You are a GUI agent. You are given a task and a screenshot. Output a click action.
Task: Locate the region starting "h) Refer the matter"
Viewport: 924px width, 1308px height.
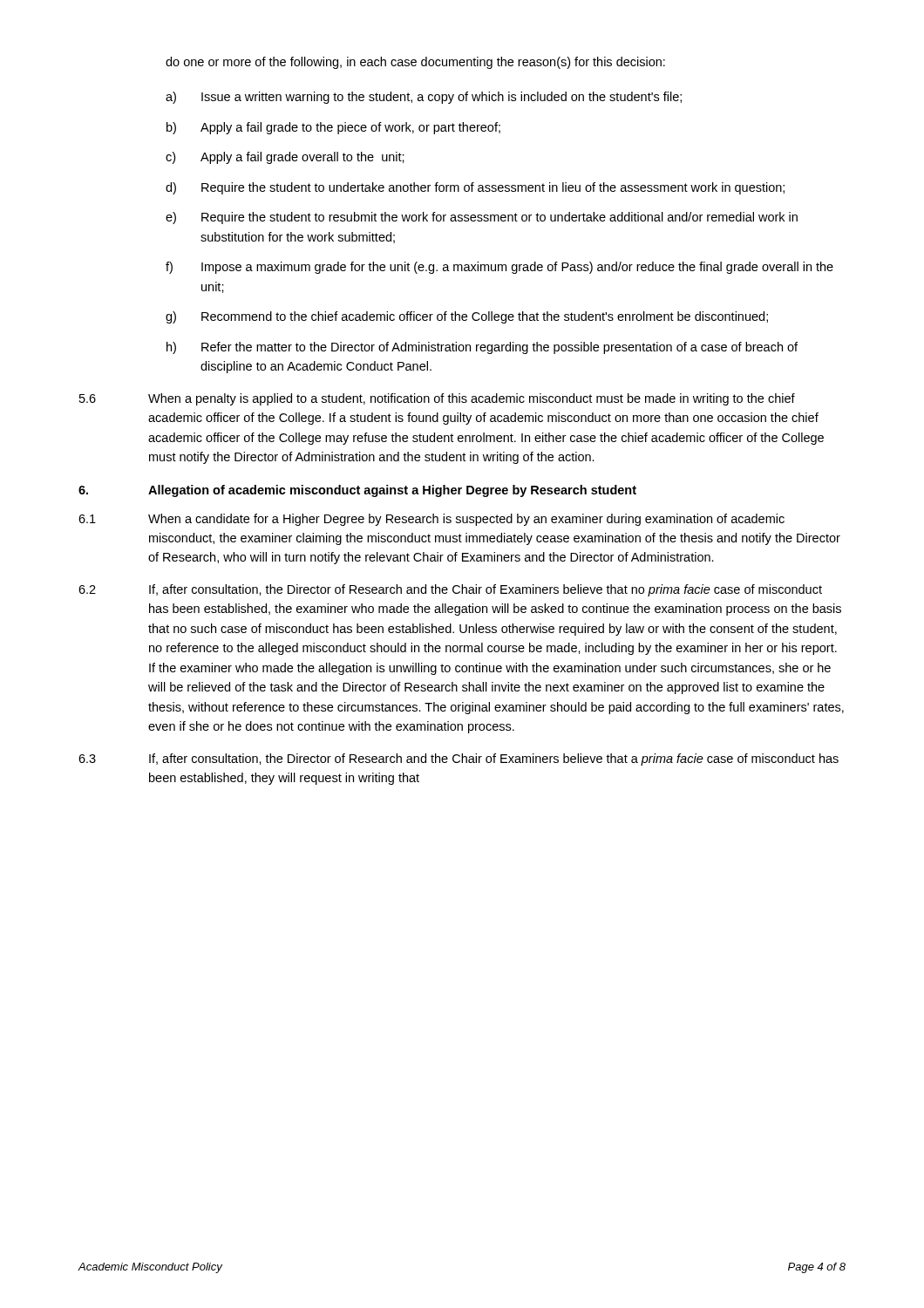click(506, 357)
